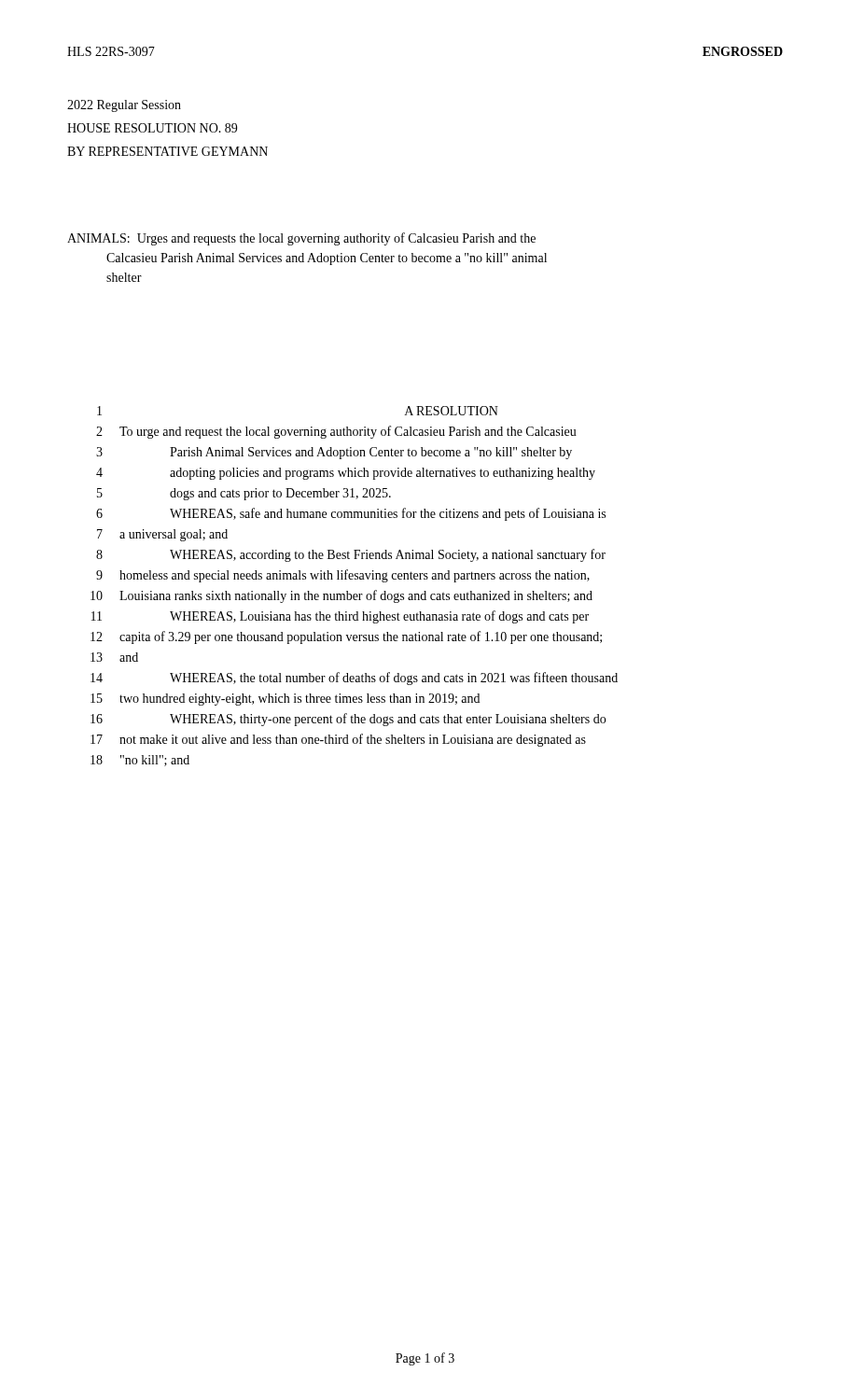Click on the passage starting "BY REPRESENTATIVE GEYMANN"
850x1400 pixels.
[x=168, y=152]
